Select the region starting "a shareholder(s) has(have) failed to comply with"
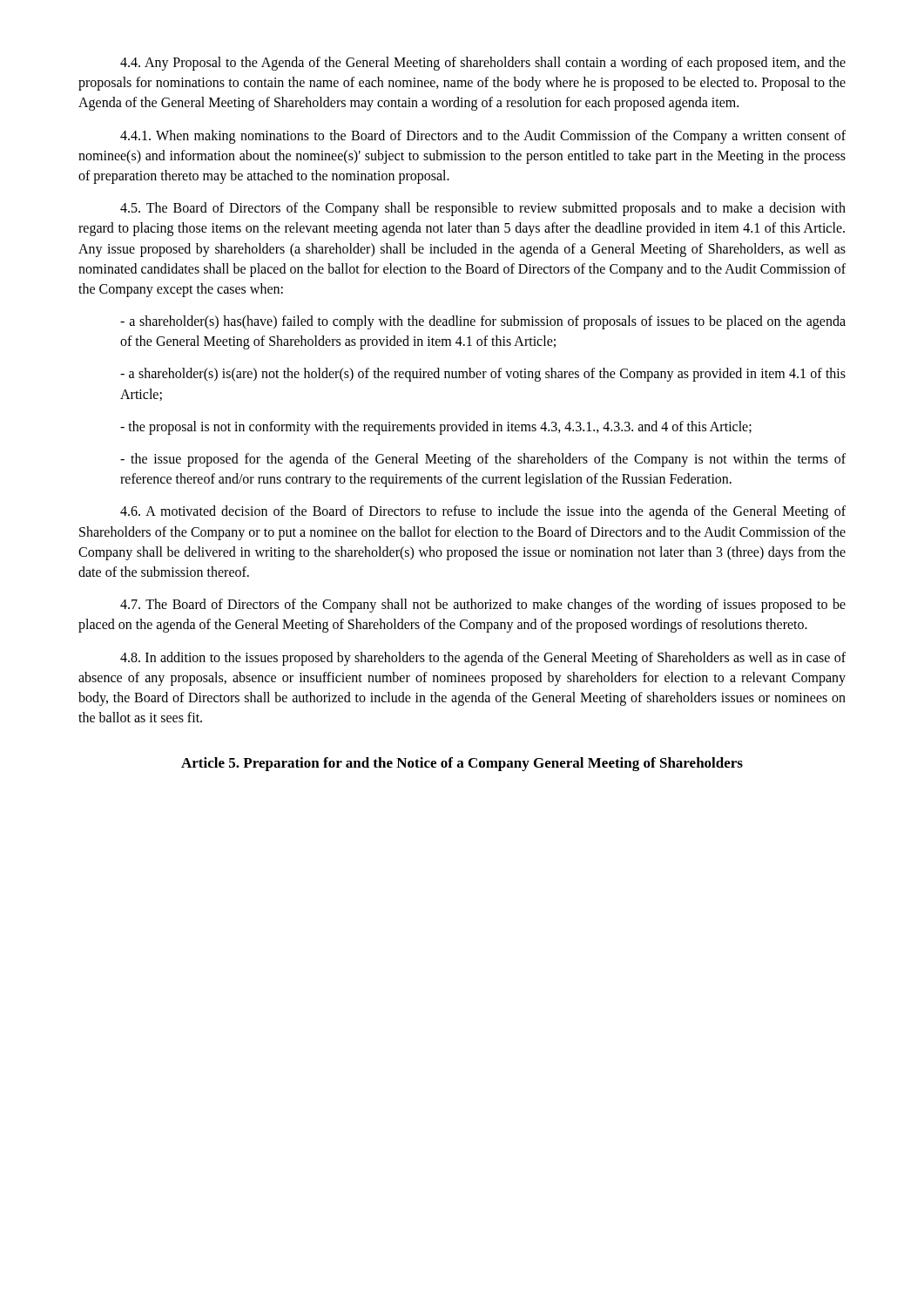This screenshot has width=924, height=1307. 483,331
